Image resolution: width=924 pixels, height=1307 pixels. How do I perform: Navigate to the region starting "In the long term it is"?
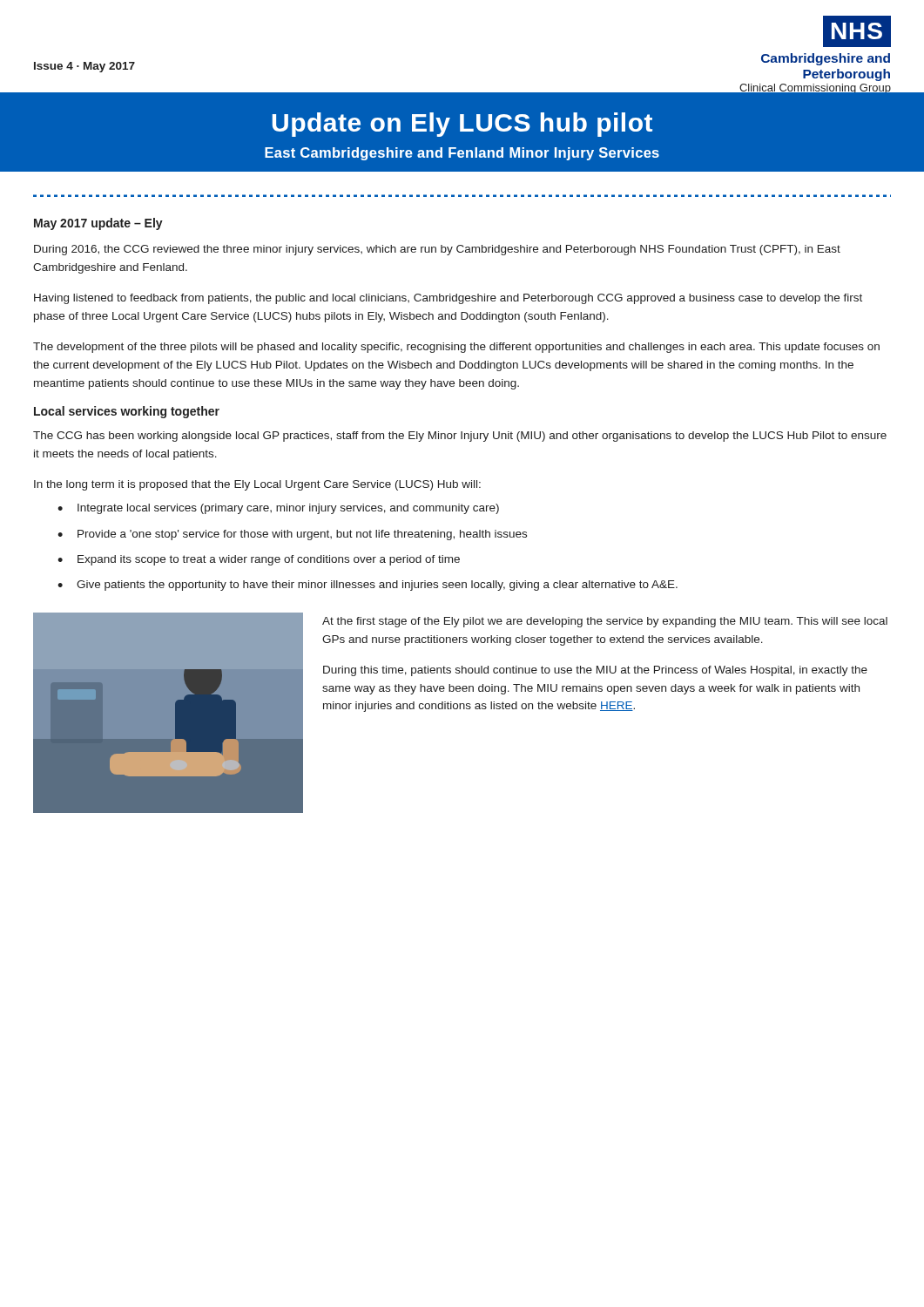pos(257,484)
